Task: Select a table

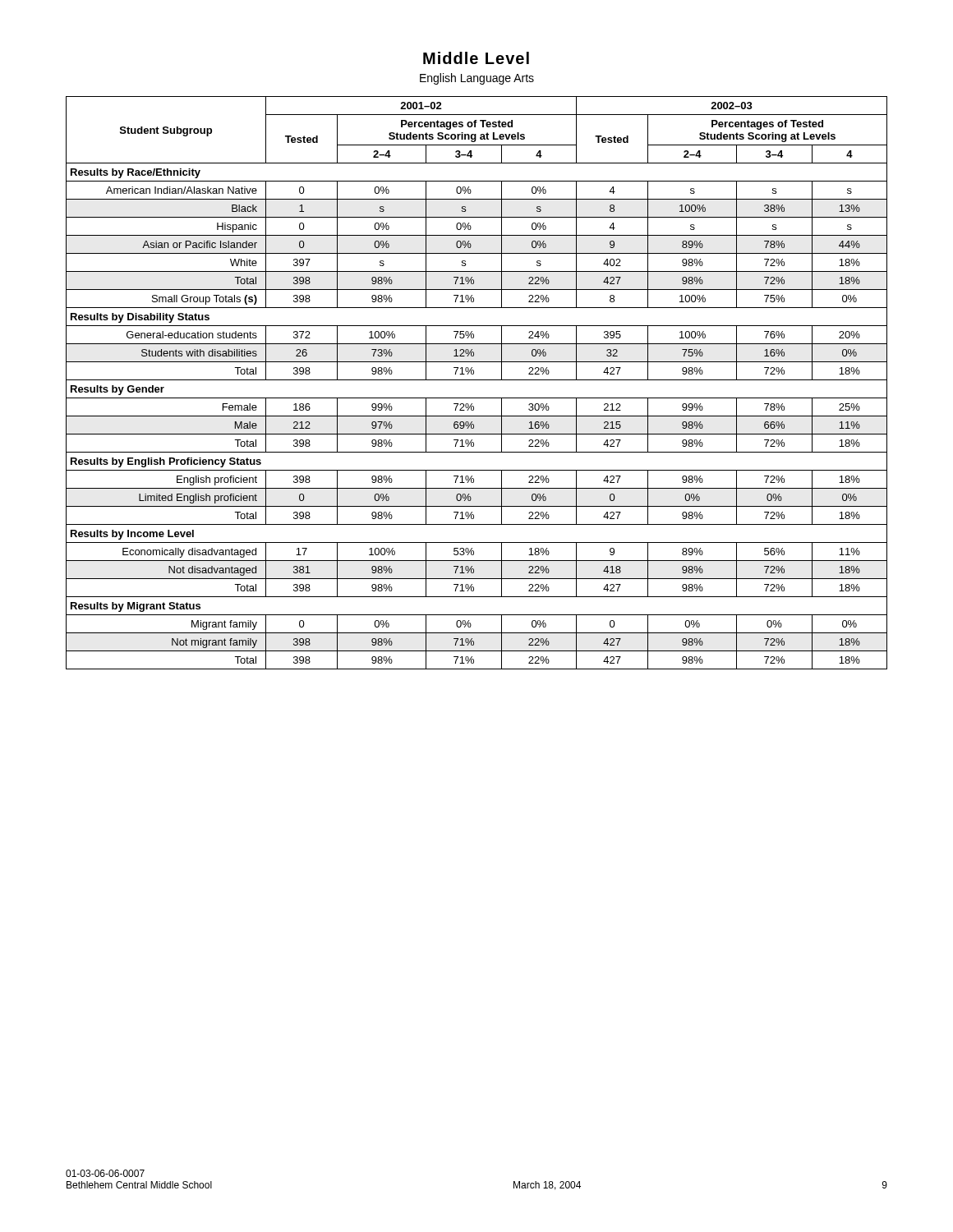Action: (476, 383)
